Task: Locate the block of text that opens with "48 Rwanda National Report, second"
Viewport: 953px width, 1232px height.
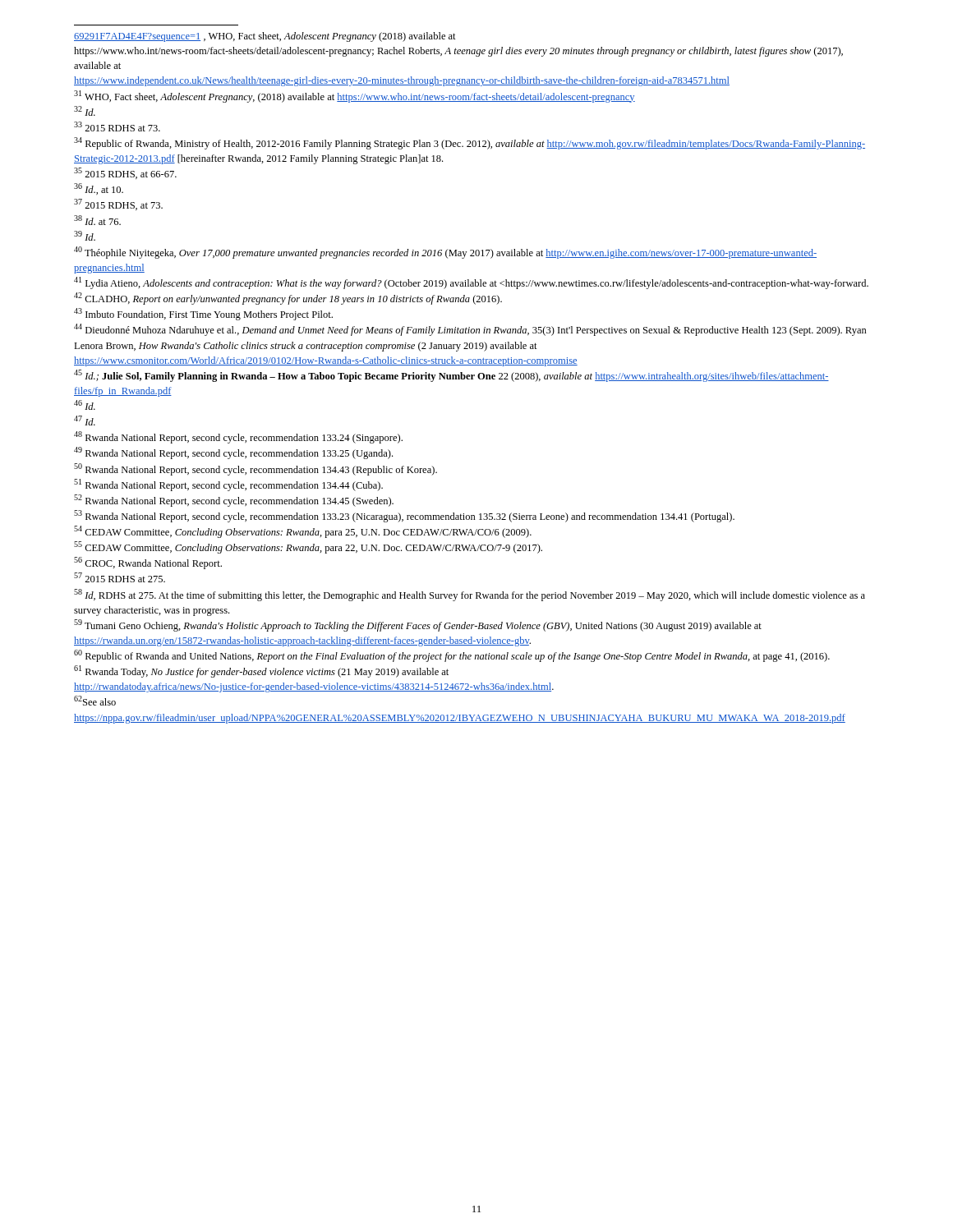Action: coord(239,437)
